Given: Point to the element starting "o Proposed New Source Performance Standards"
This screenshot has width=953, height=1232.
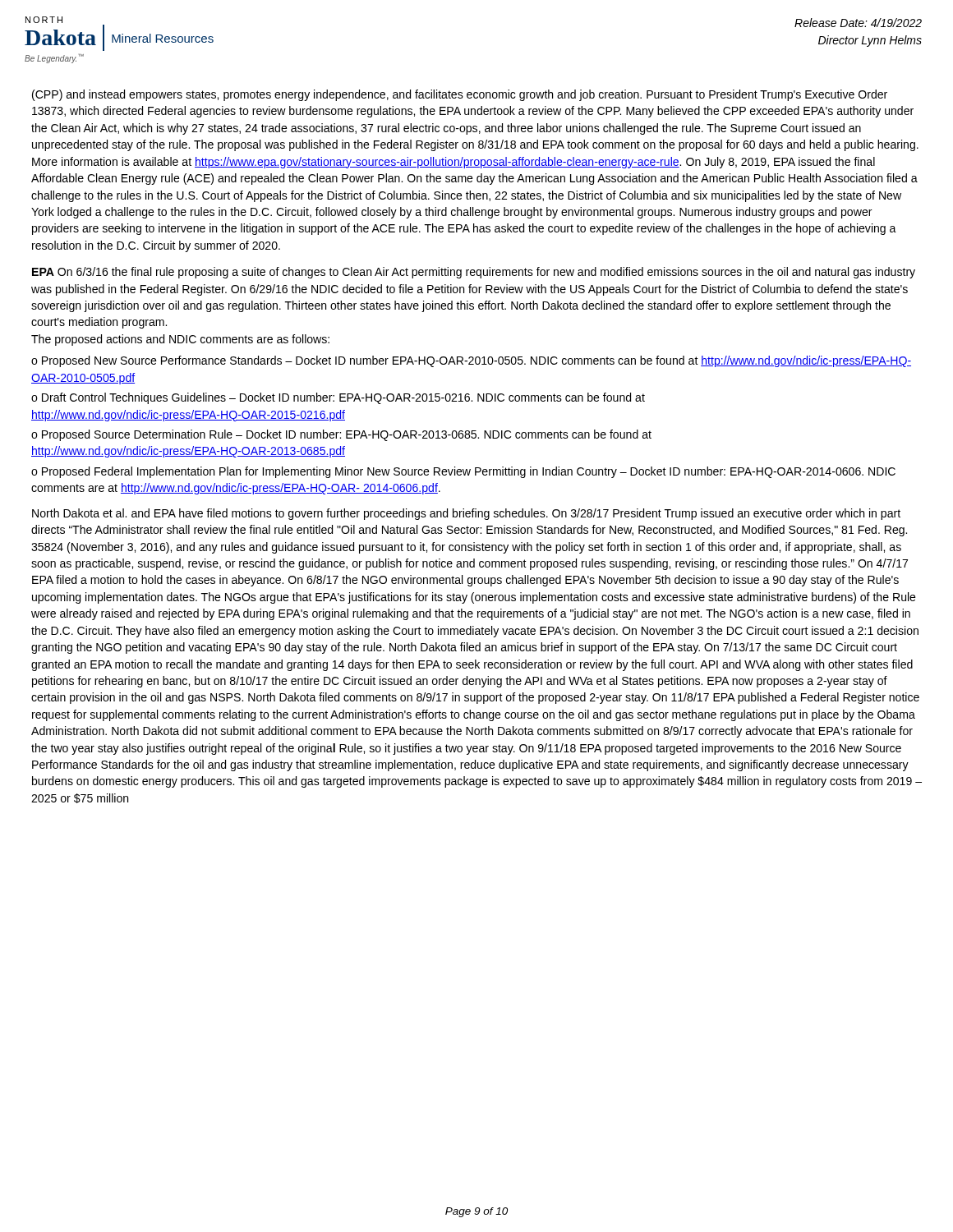Looking at the screenshot, I should coord(471,369).
